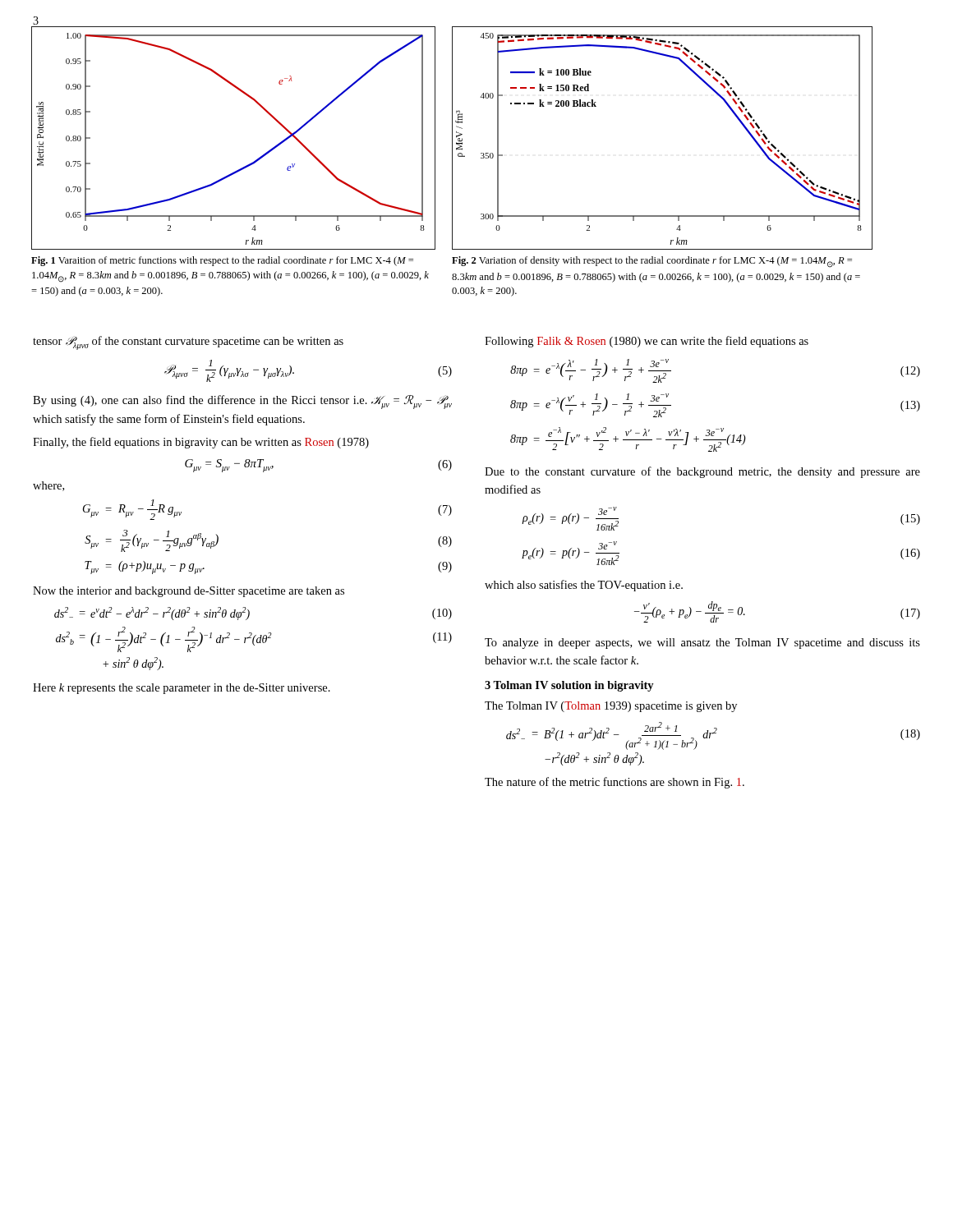This screenshot has height=1232, width=953.
Task: Click on the text block that reads "tensor 𝒫λμνσ of the constant curvature"
Action: [x=188, y=342]
